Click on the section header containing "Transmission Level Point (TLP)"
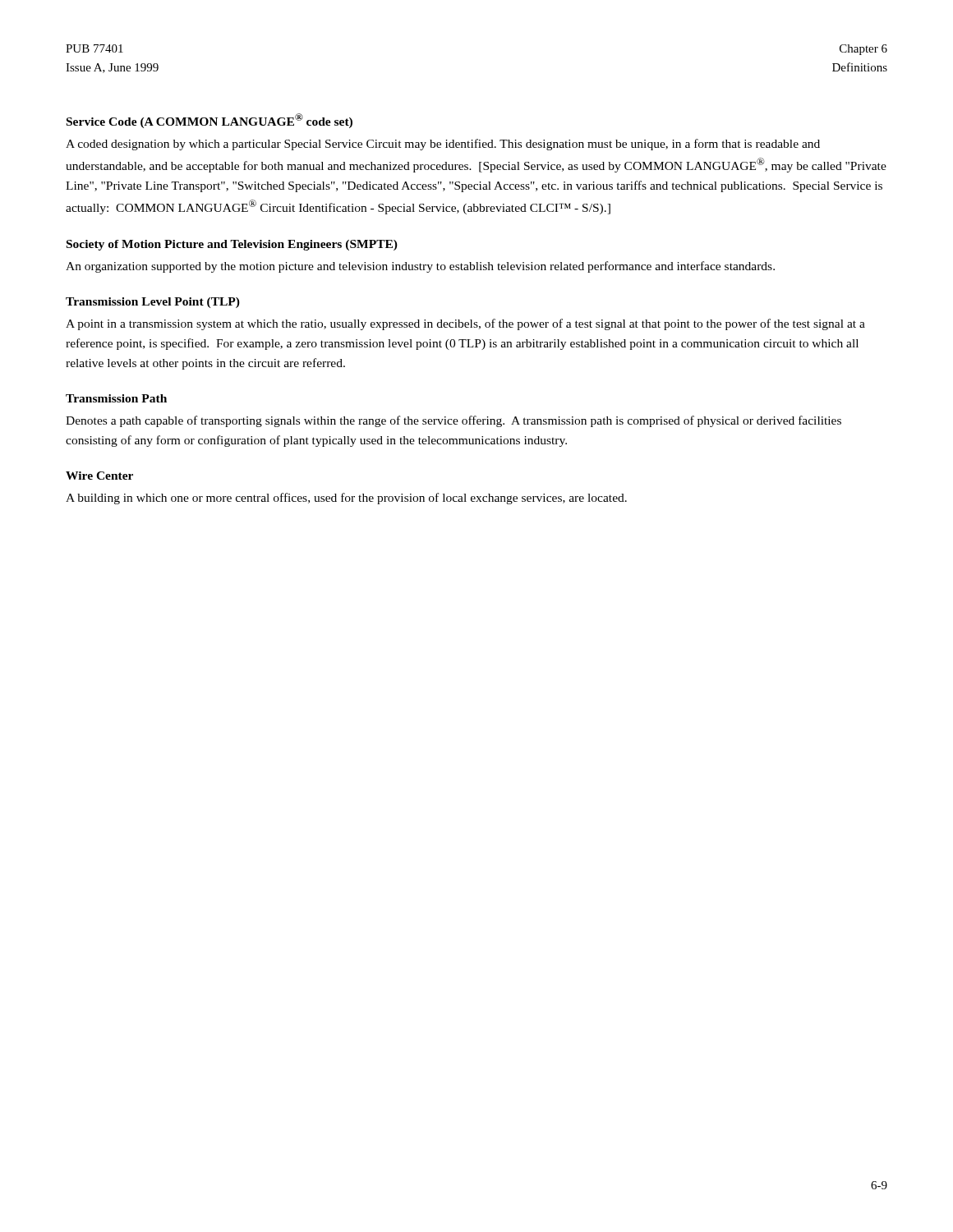Screen dimensions: 1232x953 point(153,301)
